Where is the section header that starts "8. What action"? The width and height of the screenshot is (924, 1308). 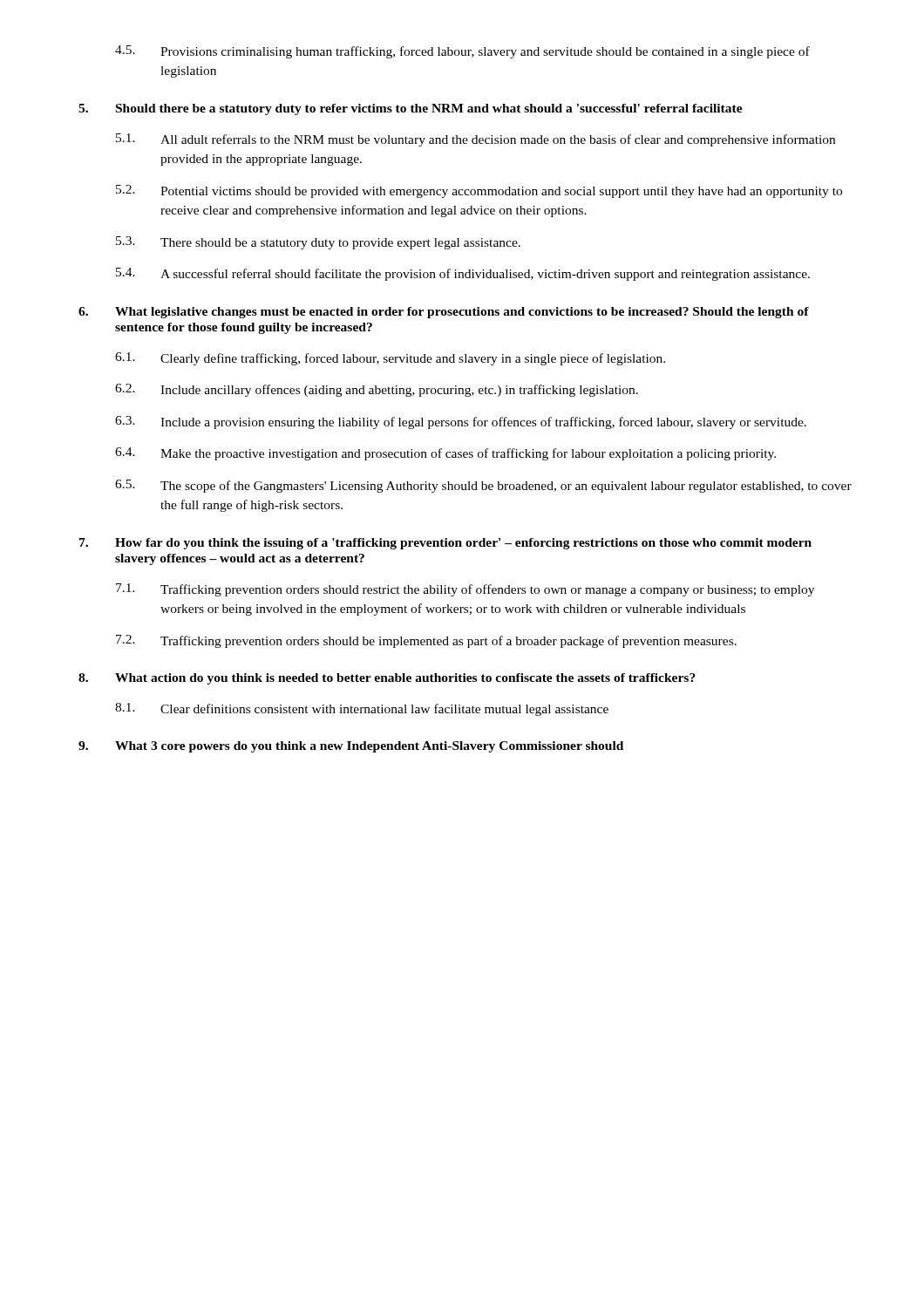(387, 678)
